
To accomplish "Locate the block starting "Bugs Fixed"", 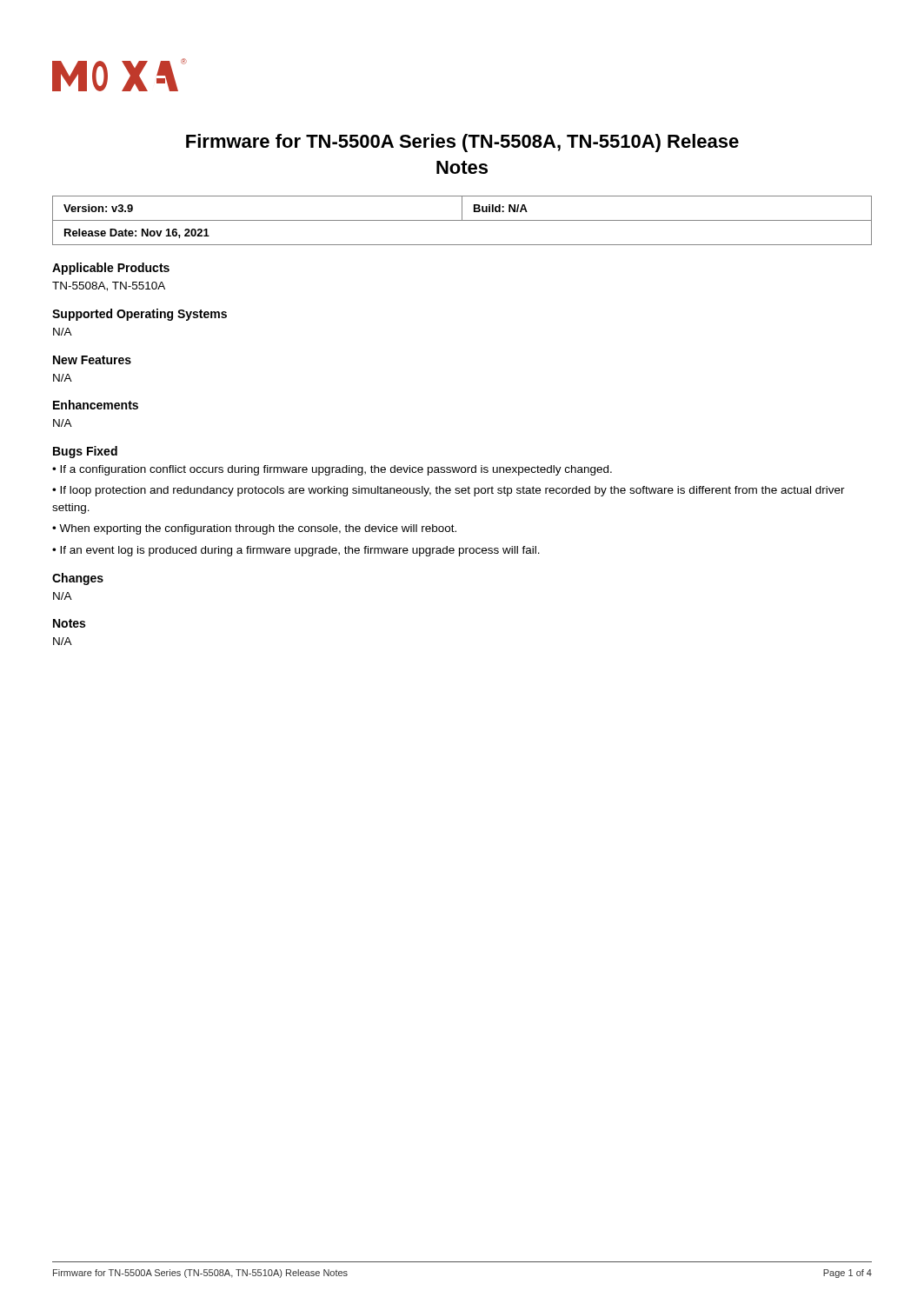I will (x=85, y=451).
